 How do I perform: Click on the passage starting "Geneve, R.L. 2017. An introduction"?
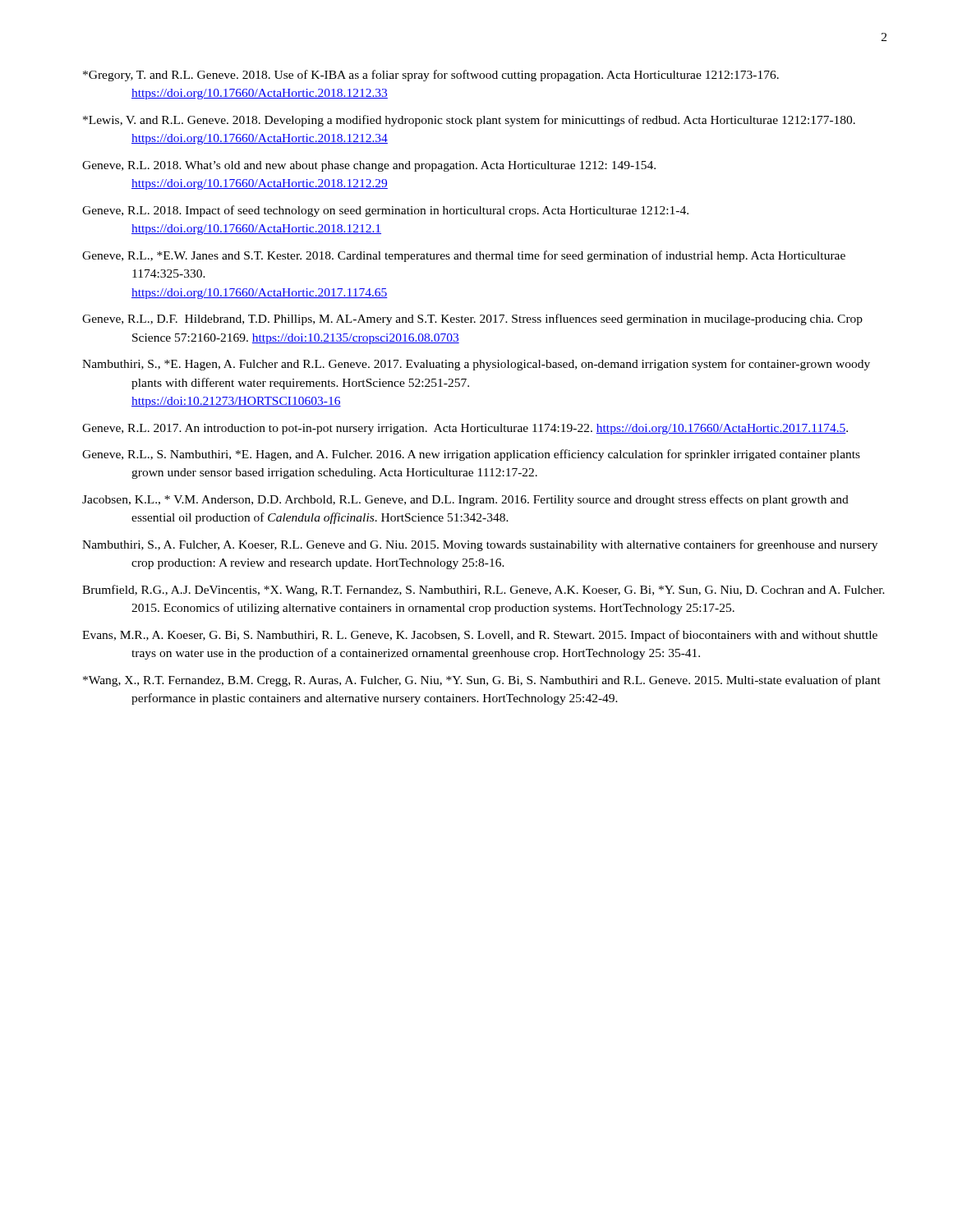coord(465,427)
